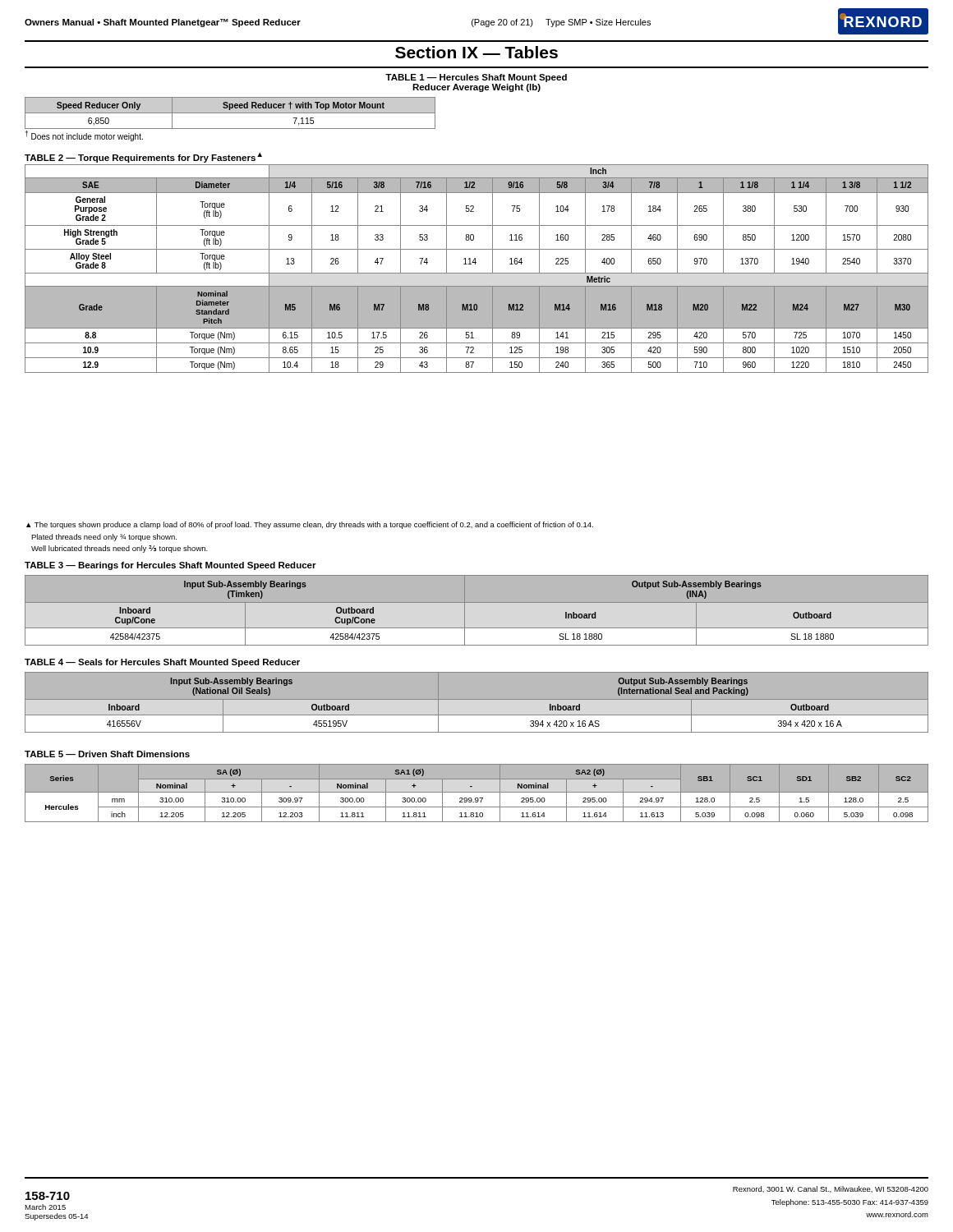Viewport: 953px width, 1232px height.
Task: Locate the text "Section IX — Tables"
Action: click(476, 52)
